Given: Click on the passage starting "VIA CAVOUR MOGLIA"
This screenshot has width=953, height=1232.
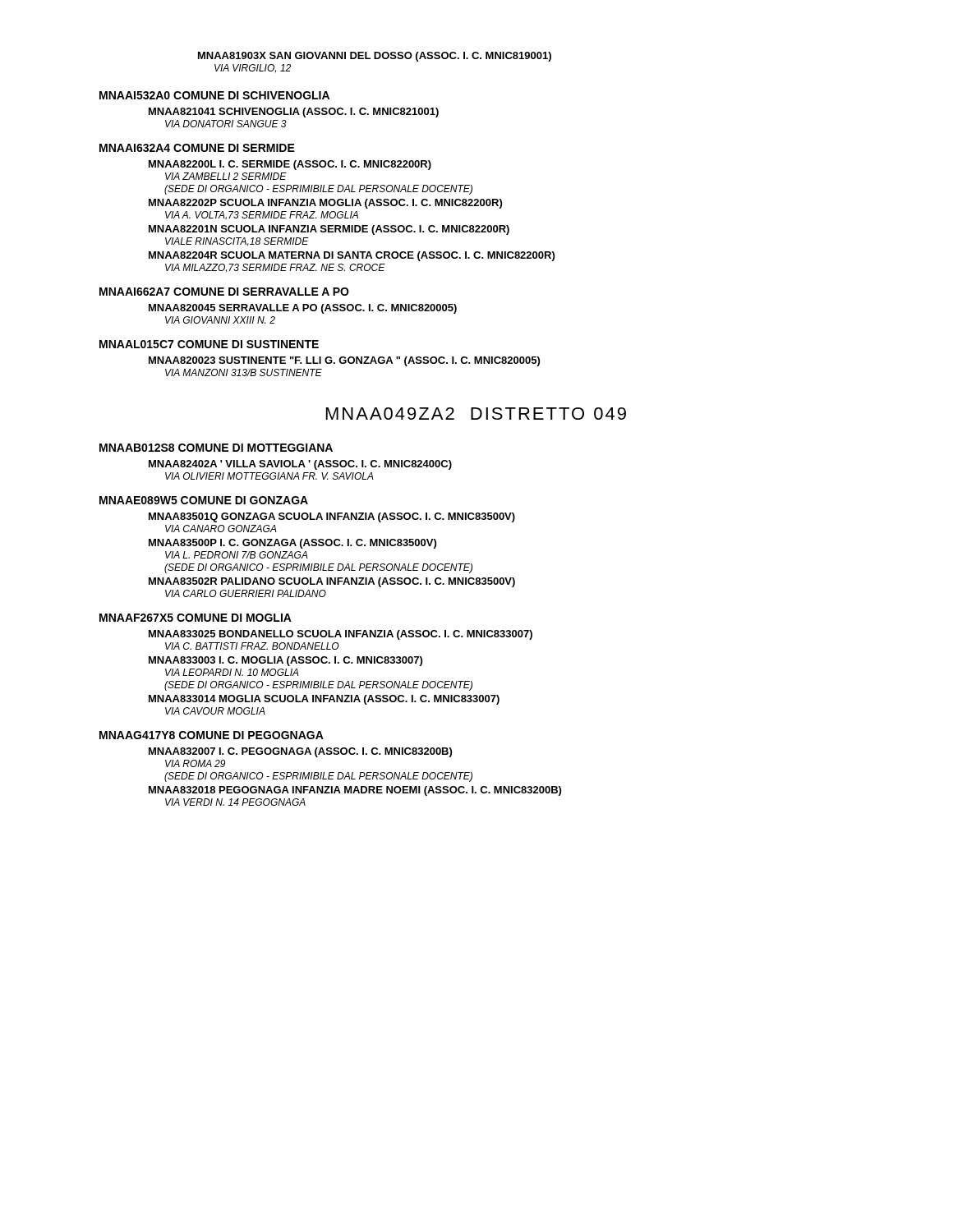Looking at the screenshot, I should pyautogui.click(x=215, y=711).
